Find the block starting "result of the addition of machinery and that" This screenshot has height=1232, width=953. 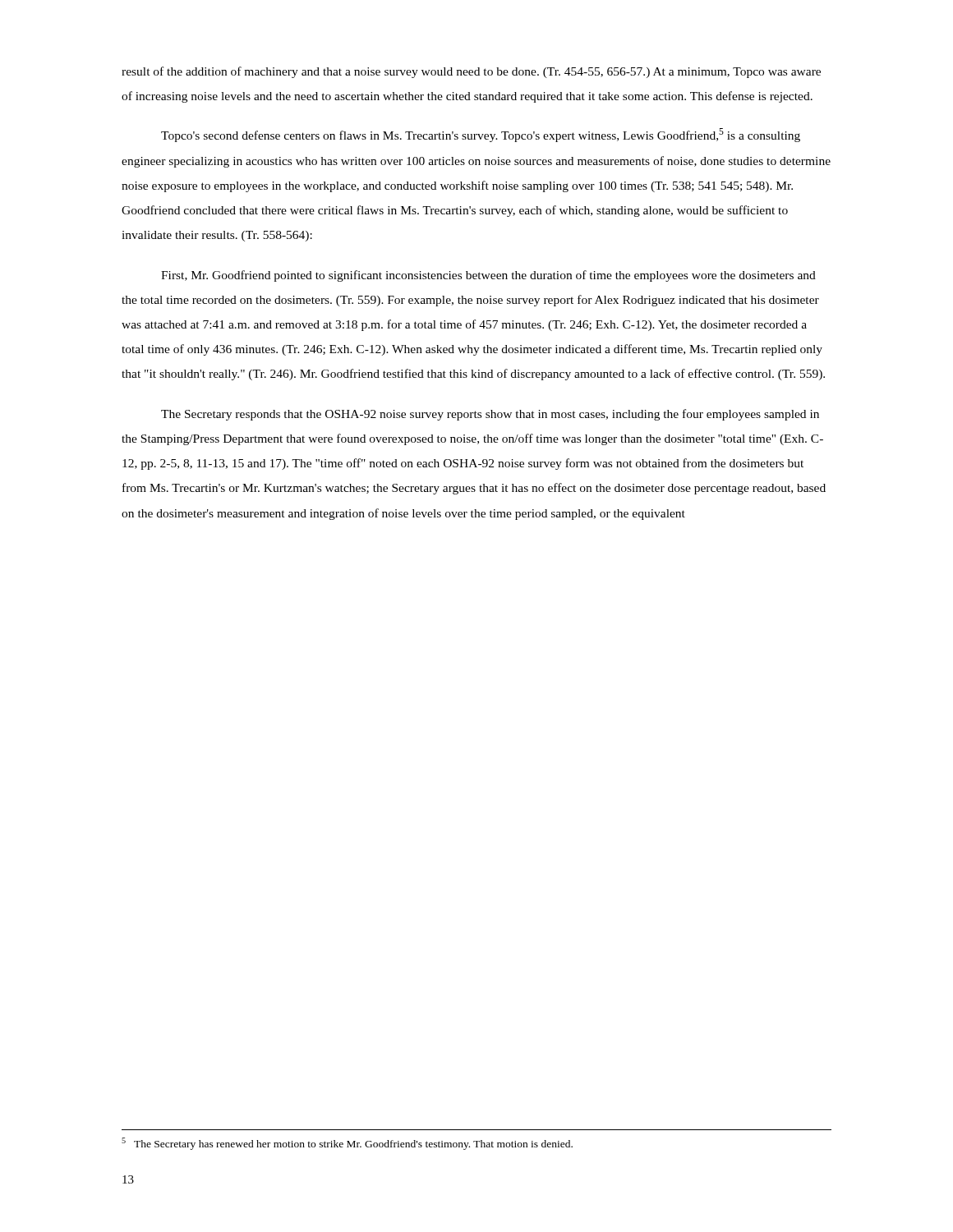click(471, 83)
